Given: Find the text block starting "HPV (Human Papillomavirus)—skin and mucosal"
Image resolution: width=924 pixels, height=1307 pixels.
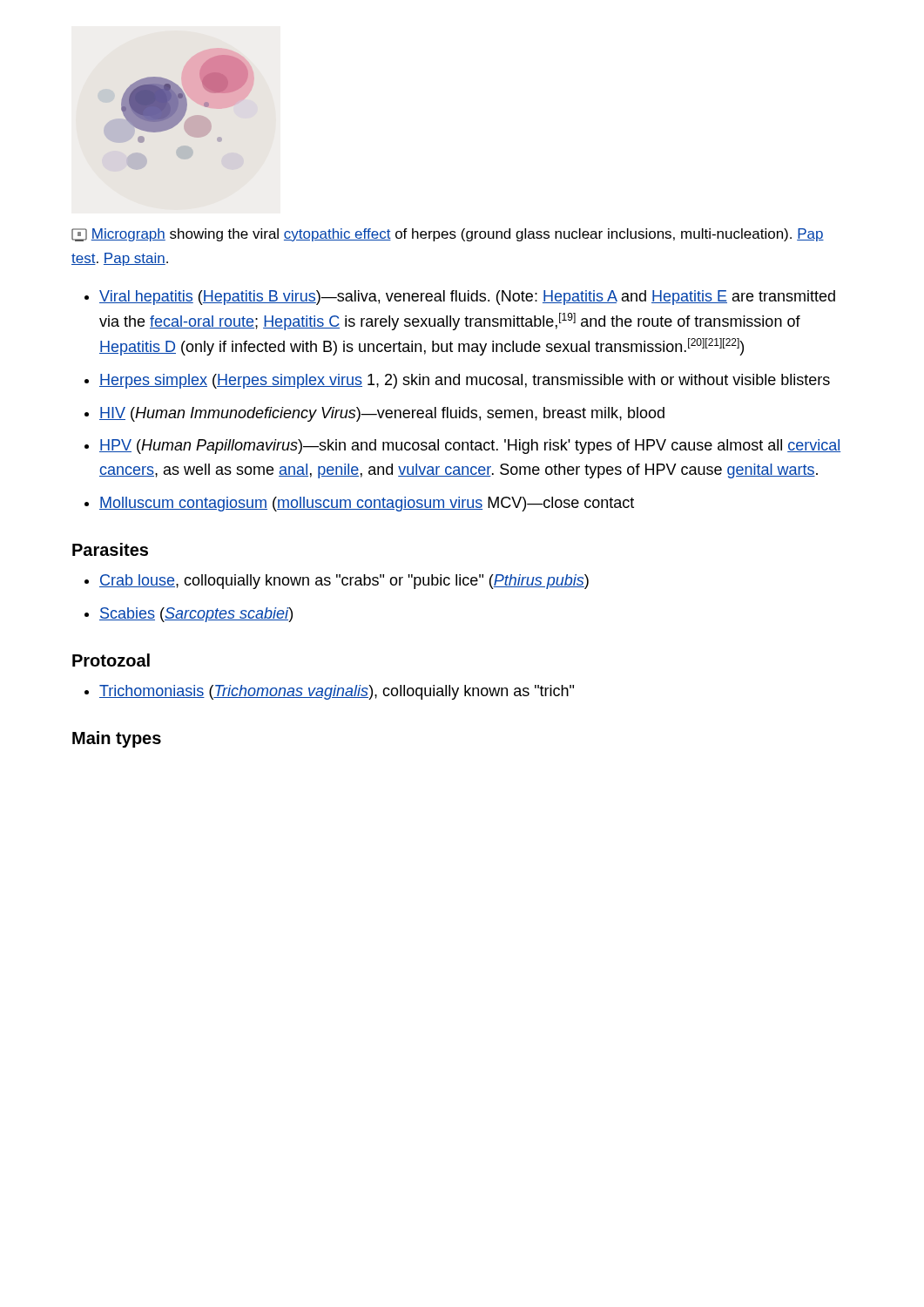Looking at the screenshot, I should pyautogui.click(x=470, y=458).
